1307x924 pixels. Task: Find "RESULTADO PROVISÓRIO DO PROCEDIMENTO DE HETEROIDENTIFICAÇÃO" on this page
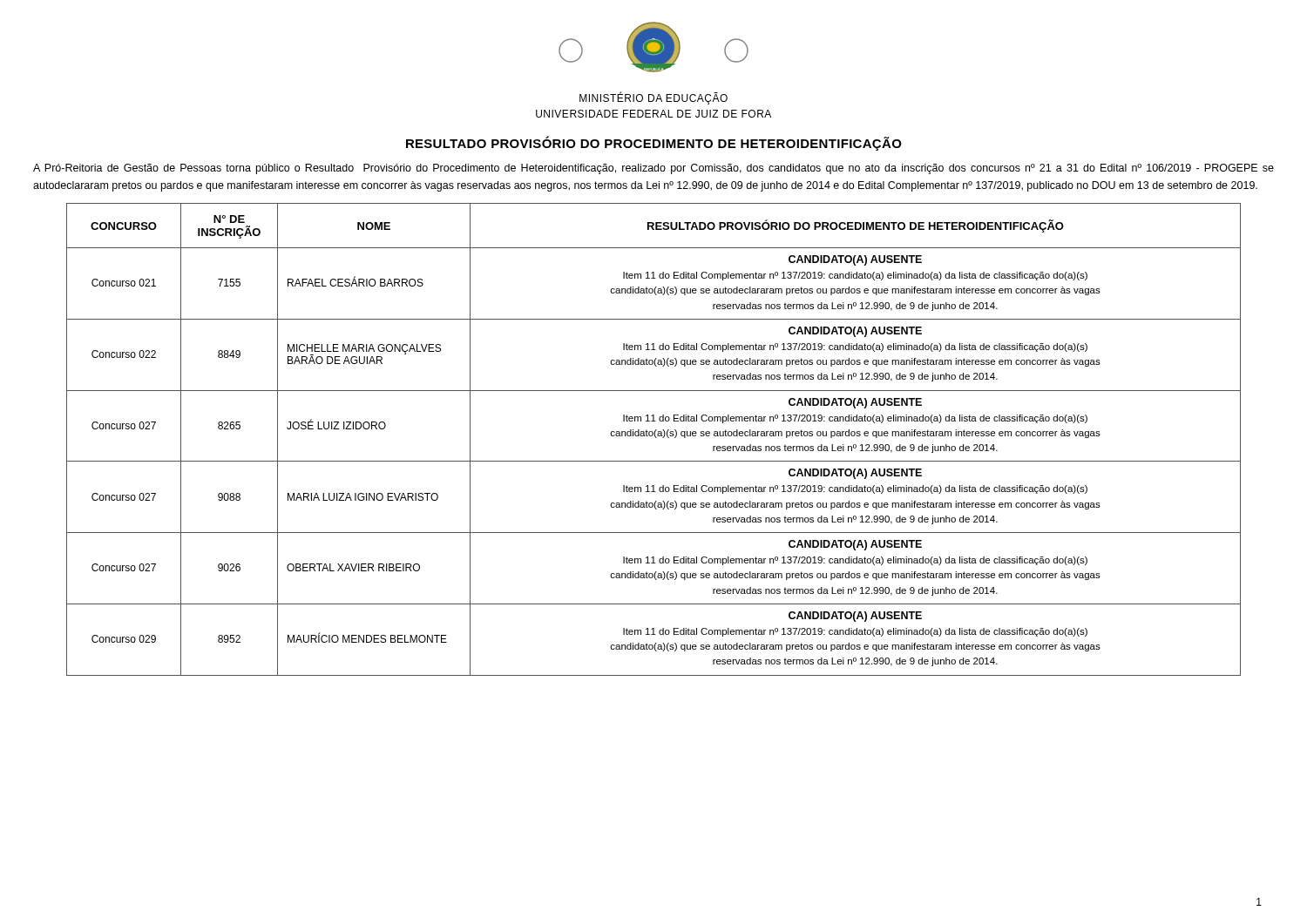point(654,143)
